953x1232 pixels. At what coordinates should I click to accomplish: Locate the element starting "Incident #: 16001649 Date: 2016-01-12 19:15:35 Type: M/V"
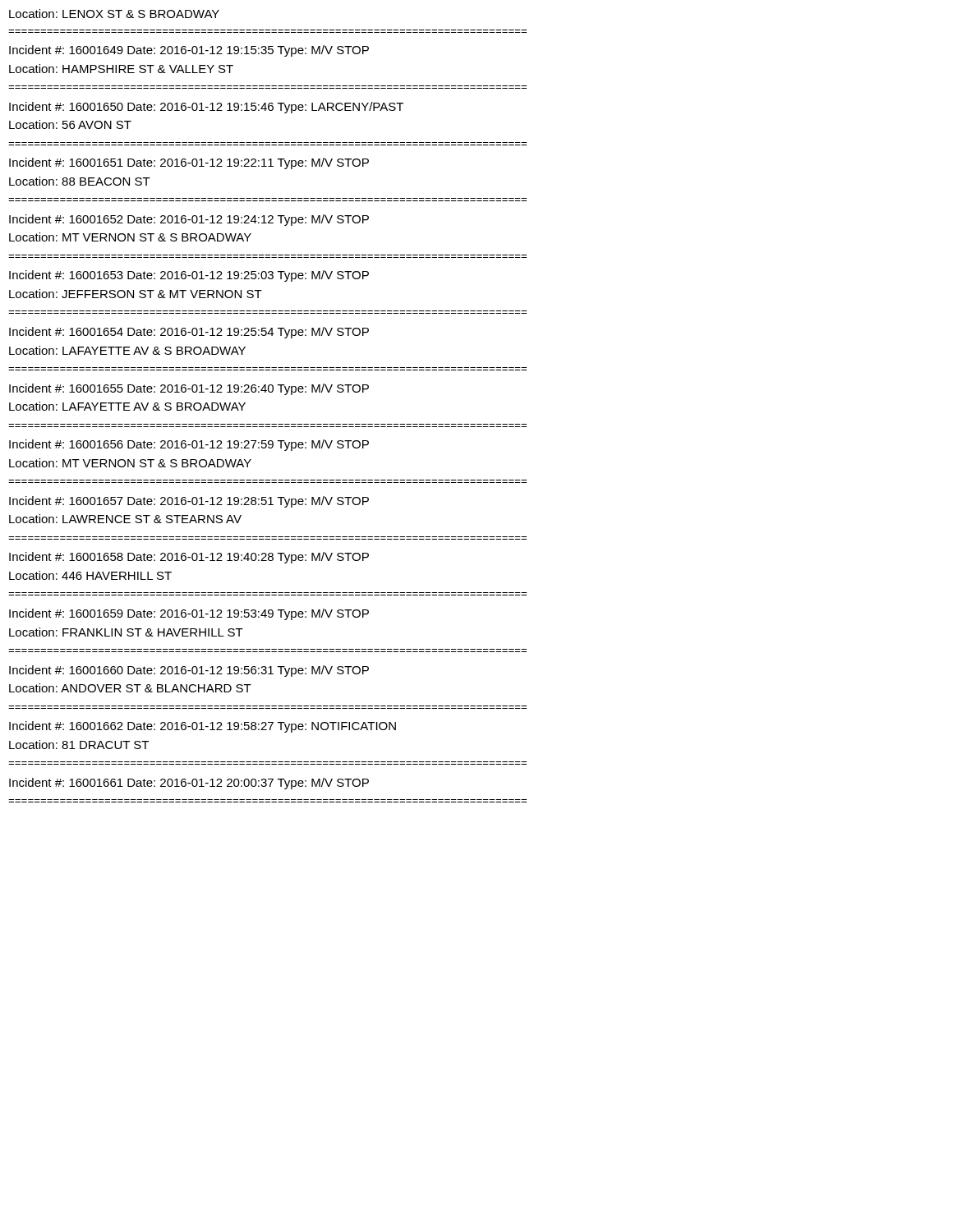coord(189,51)
